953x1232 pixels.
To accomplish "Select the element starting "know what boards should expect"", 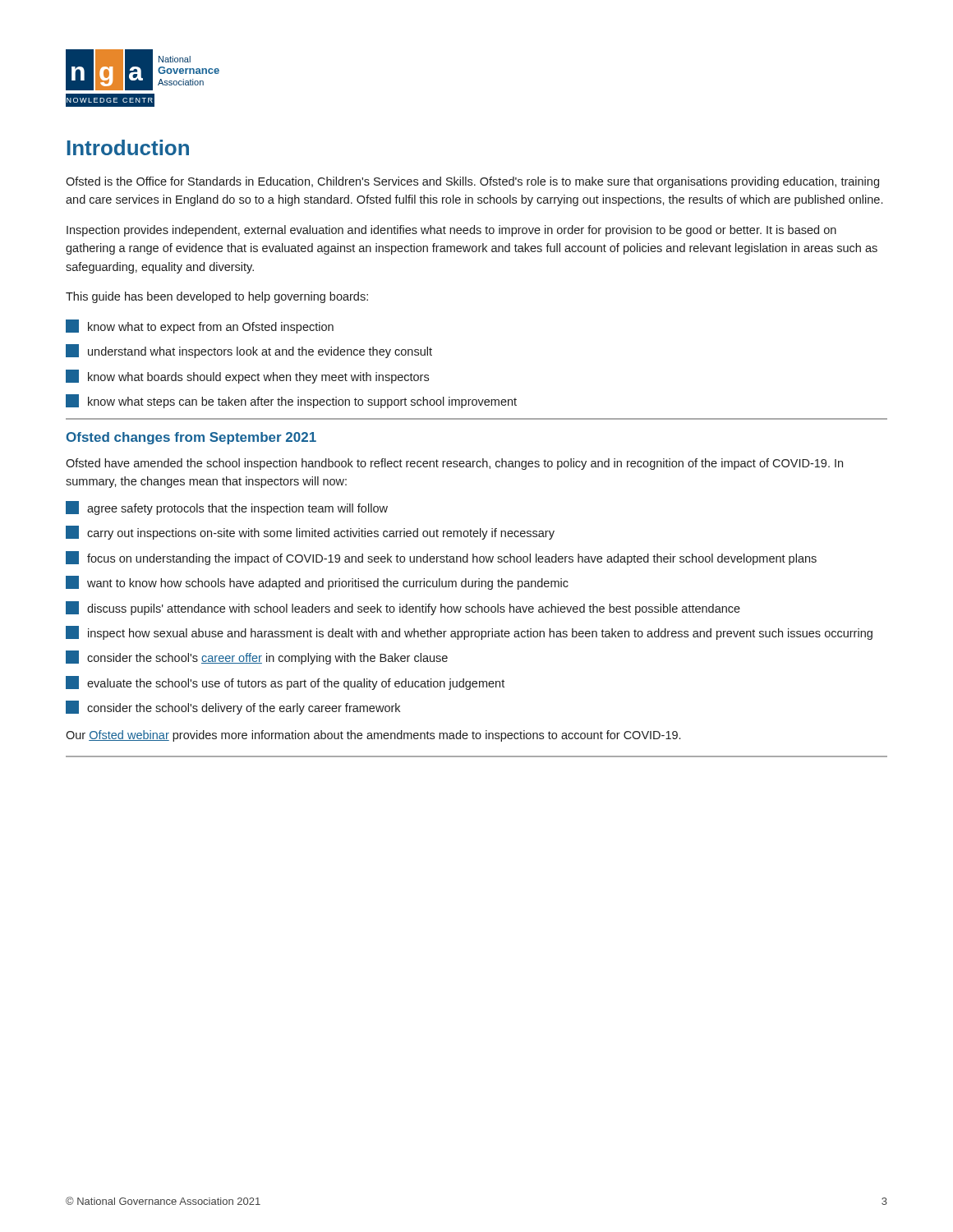I will [x=247, y=377].
